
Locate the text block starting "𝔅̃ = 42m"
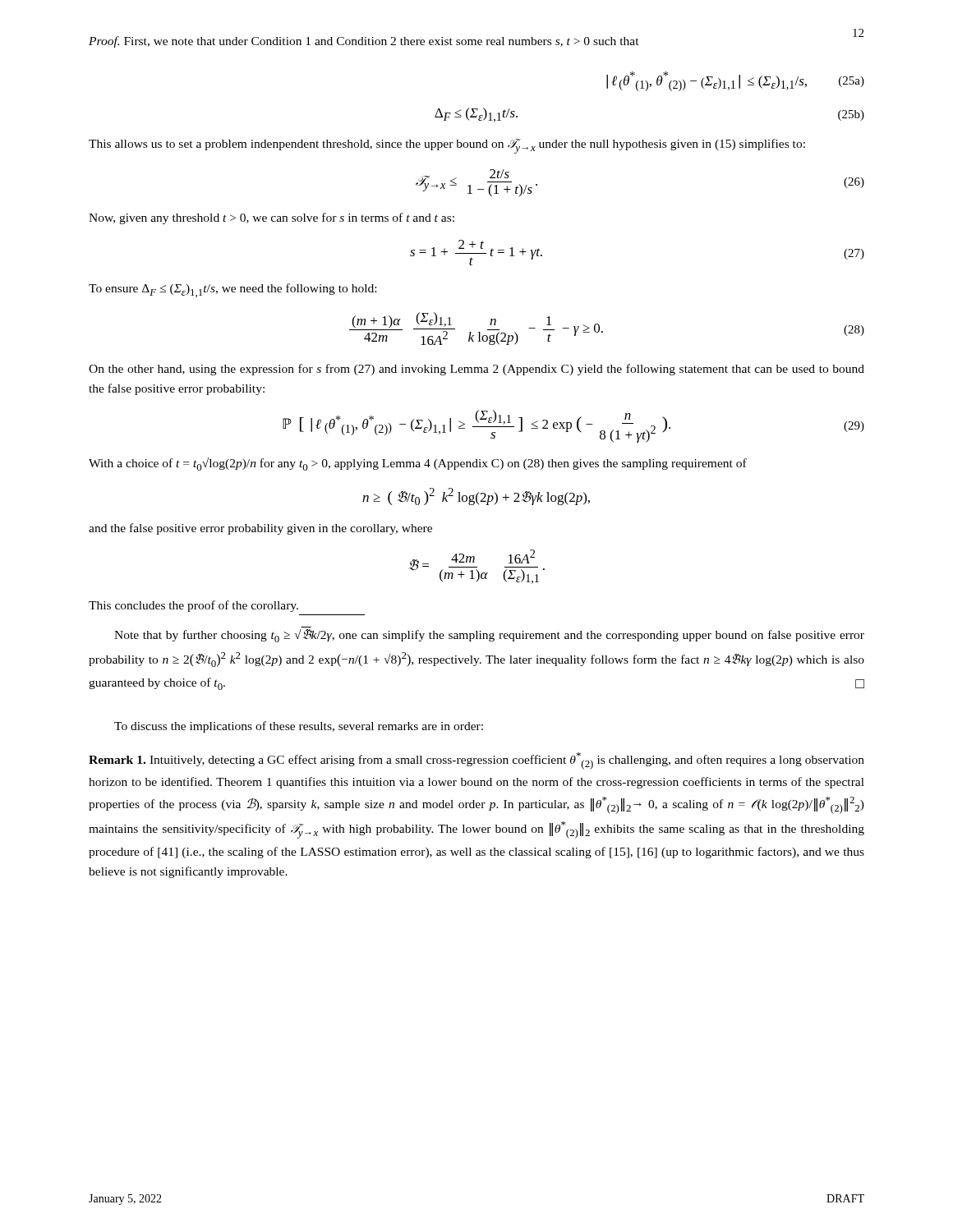tap(476, 567)
